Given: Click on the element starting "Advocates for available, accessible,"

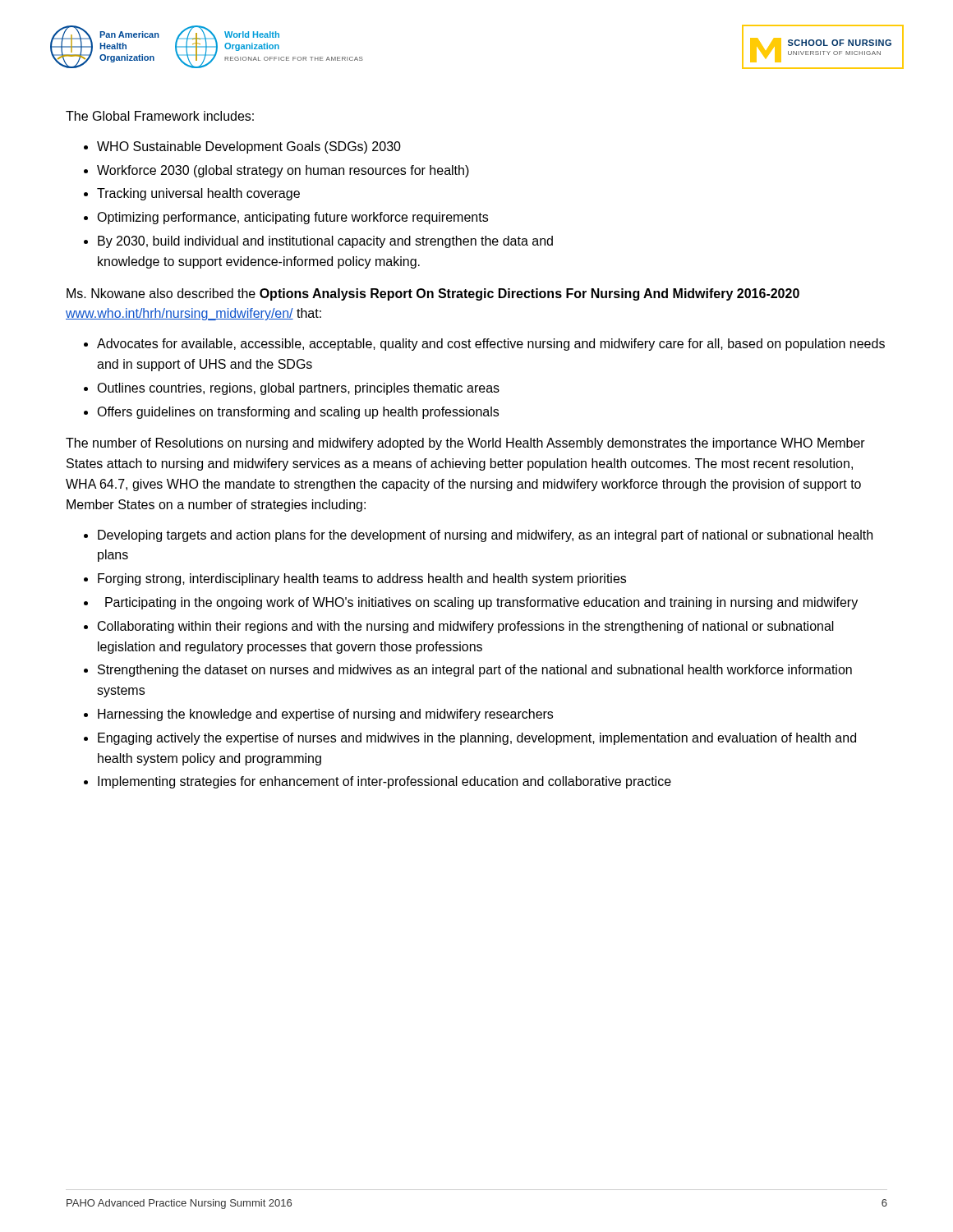Looking at the screenshot, I should tap(491, 354).
